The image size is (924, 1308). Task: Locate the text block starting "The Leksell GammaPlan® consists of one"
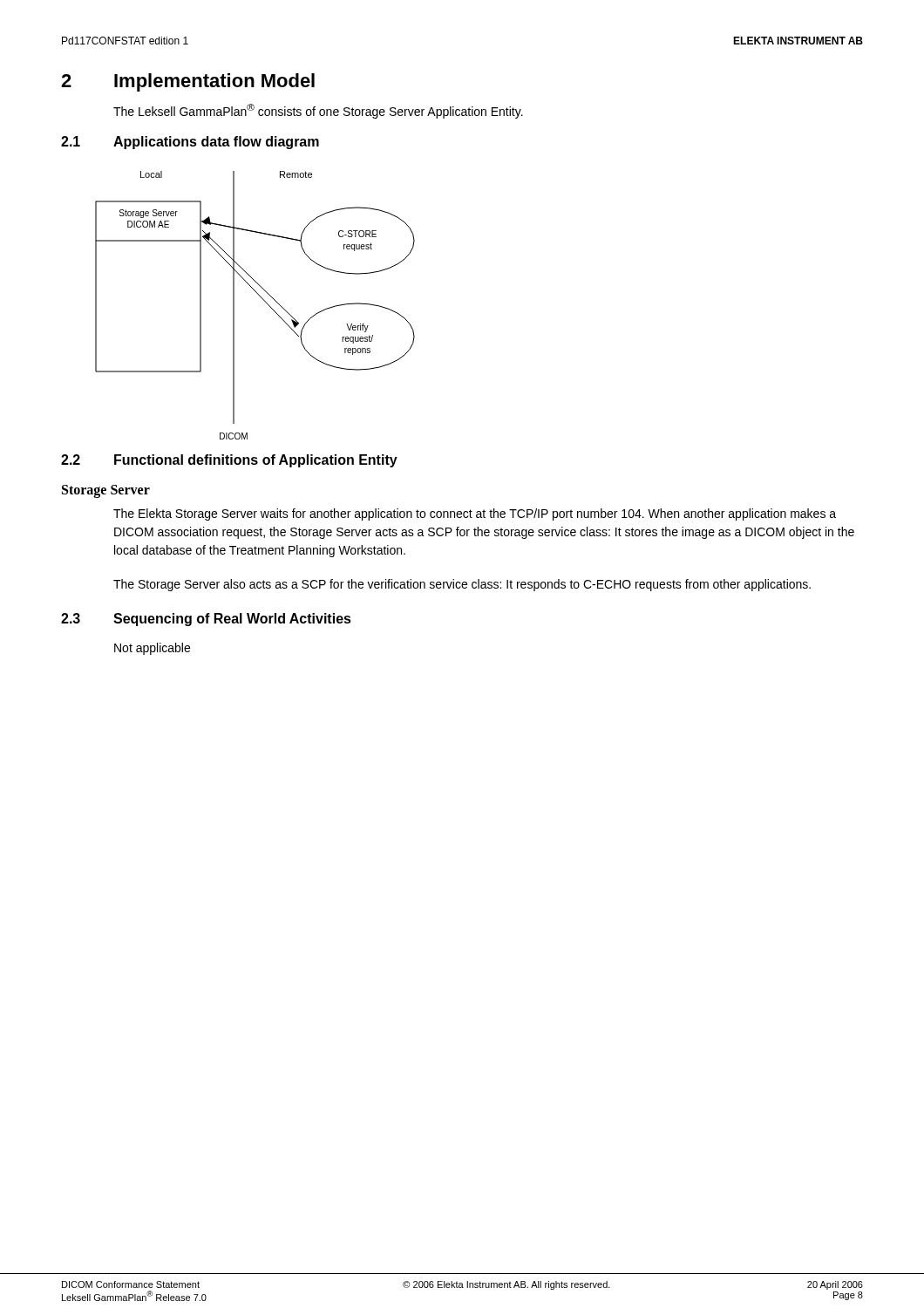(318, 110)
